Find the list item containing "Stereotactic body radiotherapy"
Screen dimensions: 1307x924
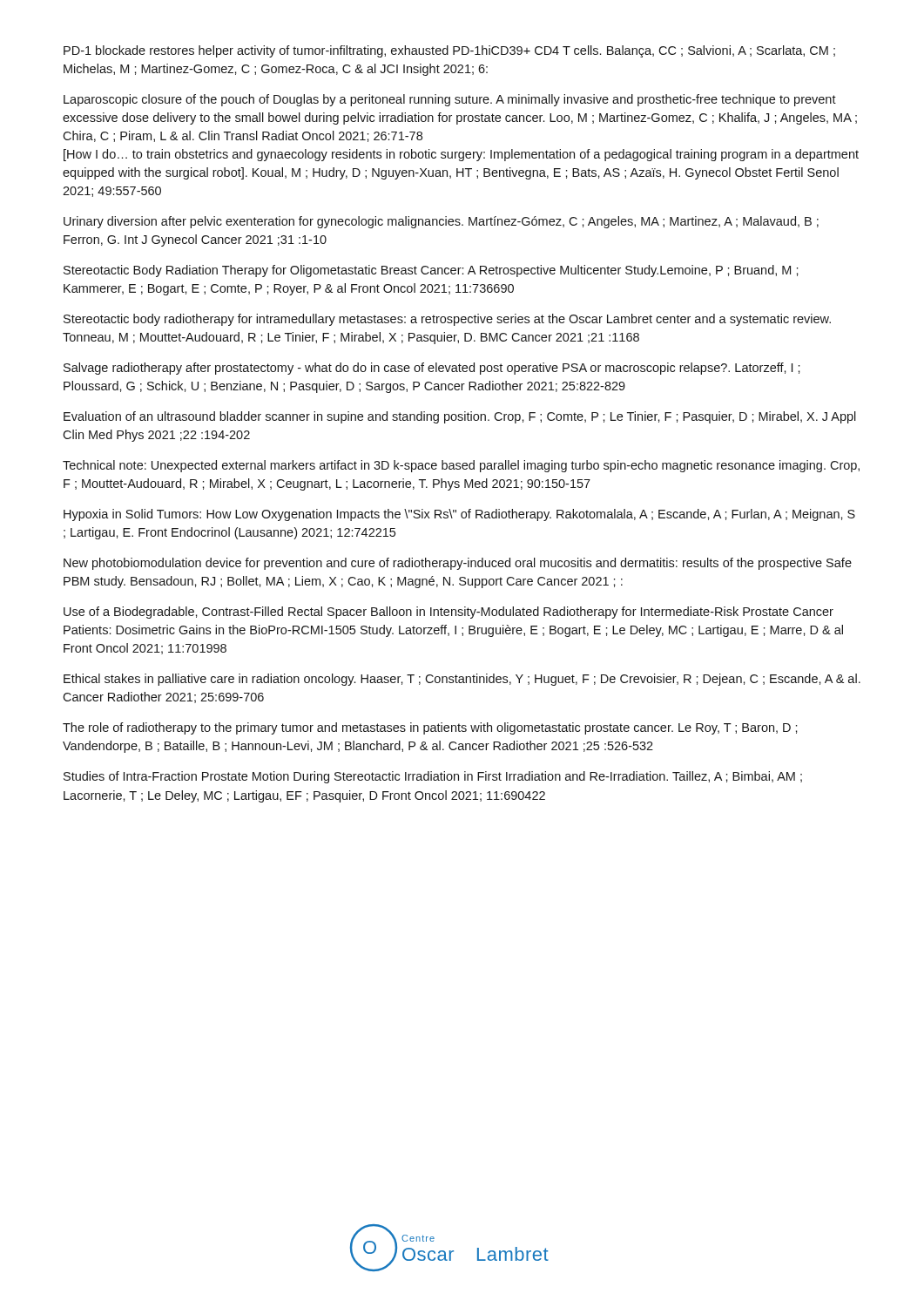pos(447,328)
